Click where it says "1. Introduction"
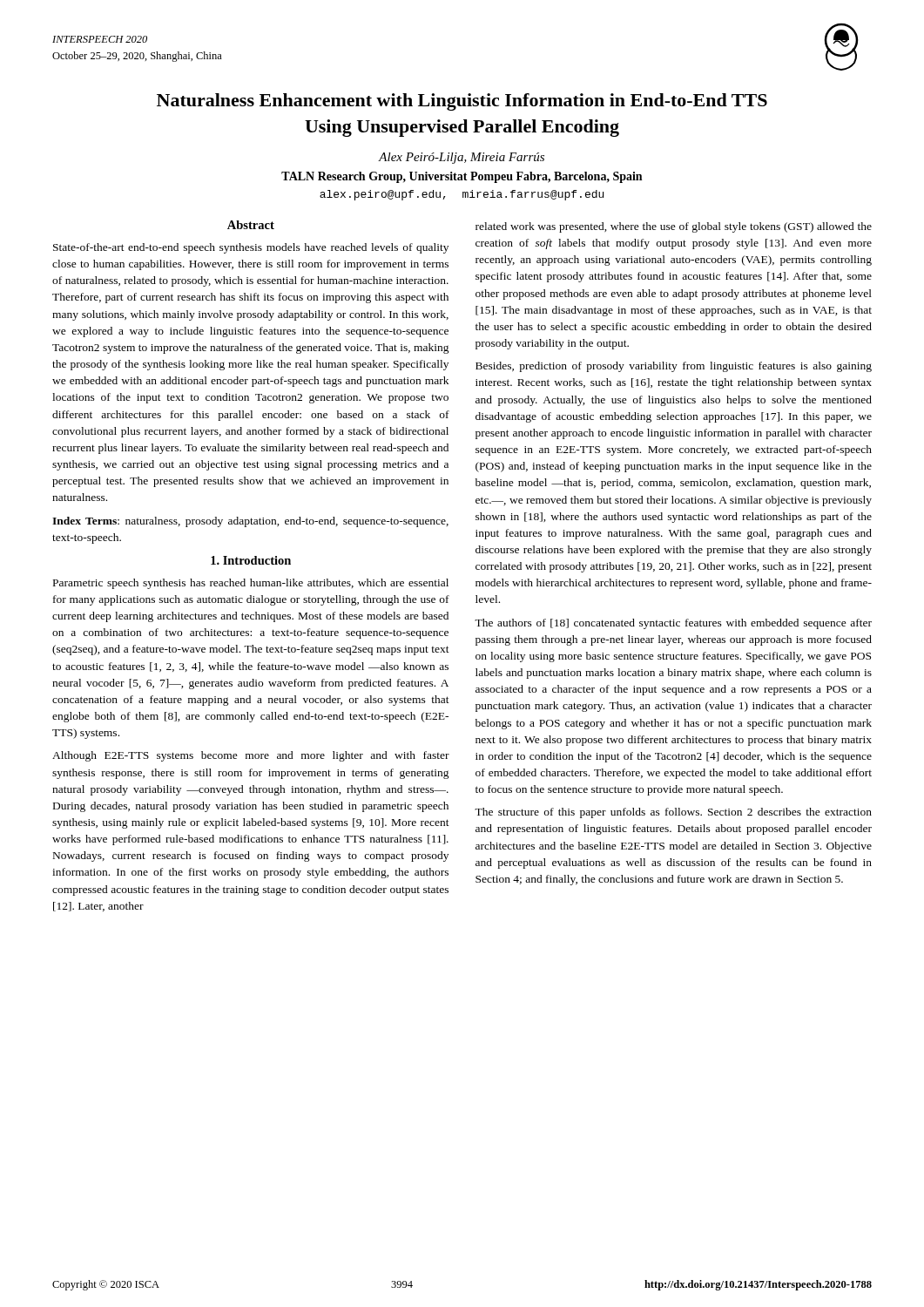This screenshot has width=924, height=1307. 251,560
